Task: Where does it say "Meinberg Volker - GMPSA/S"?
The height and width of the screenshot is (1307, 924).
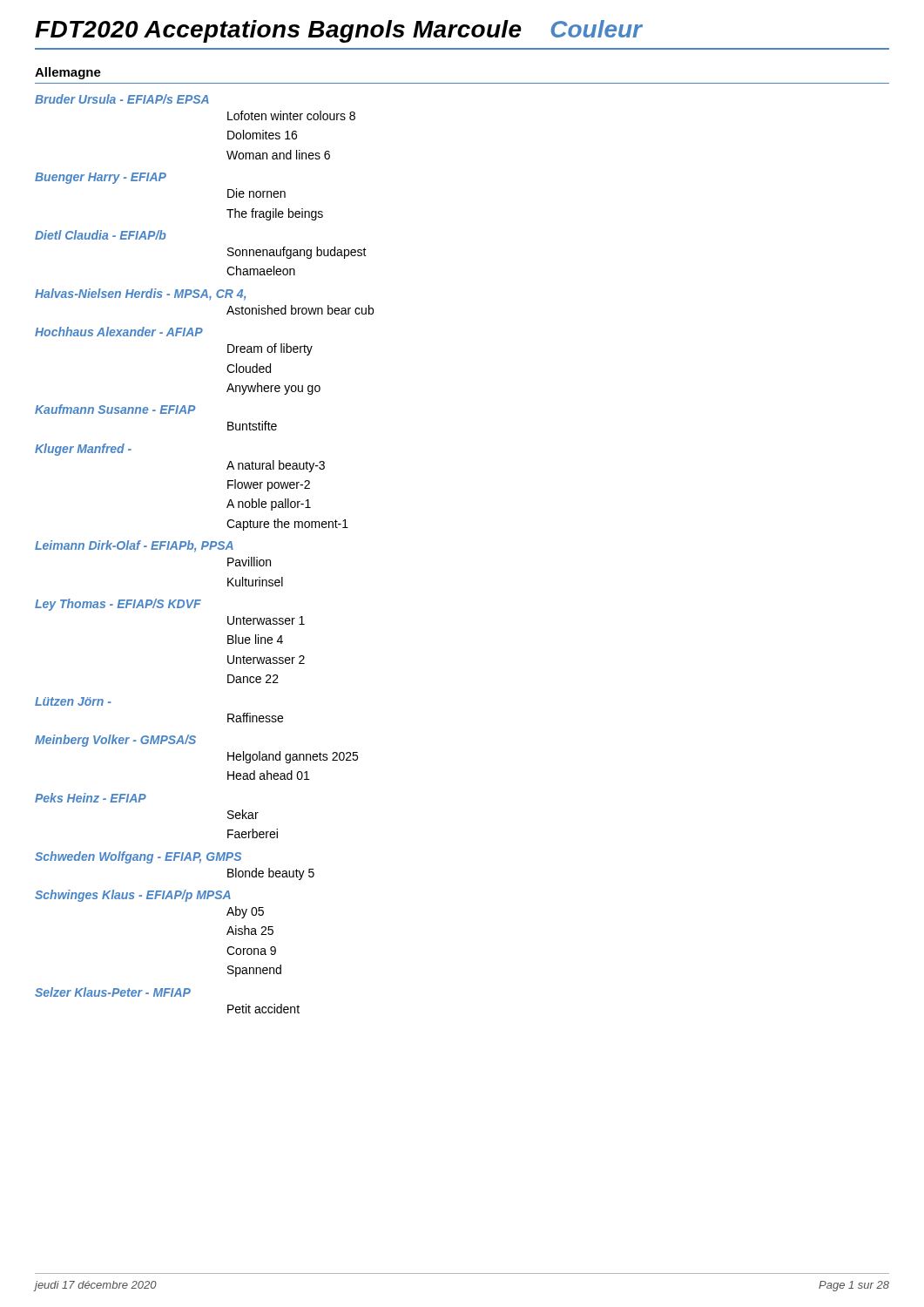Action: [x=116, y=740]
